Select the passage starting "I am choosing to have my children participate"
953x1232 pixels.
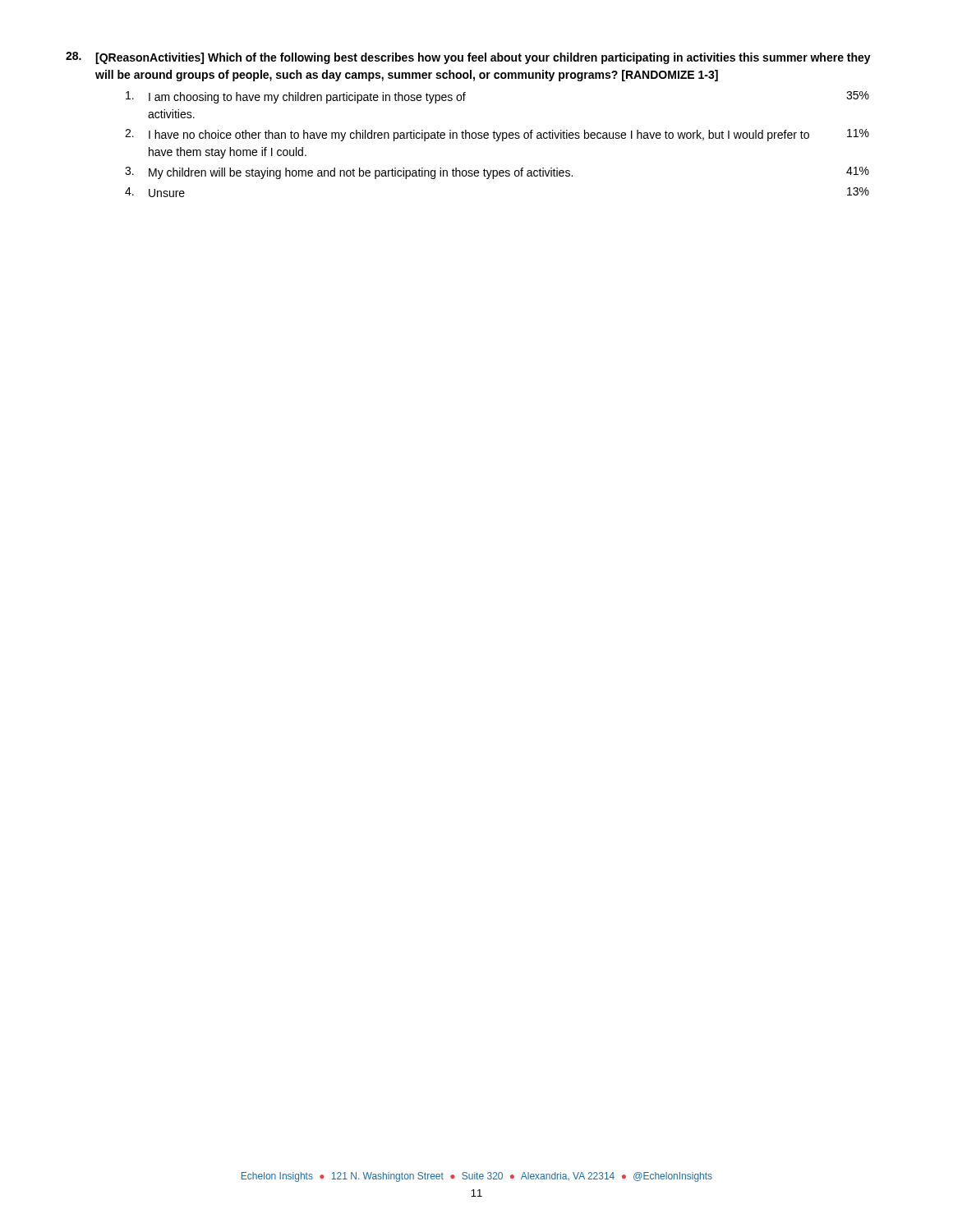pyautogui.click(x=311, y=97)
